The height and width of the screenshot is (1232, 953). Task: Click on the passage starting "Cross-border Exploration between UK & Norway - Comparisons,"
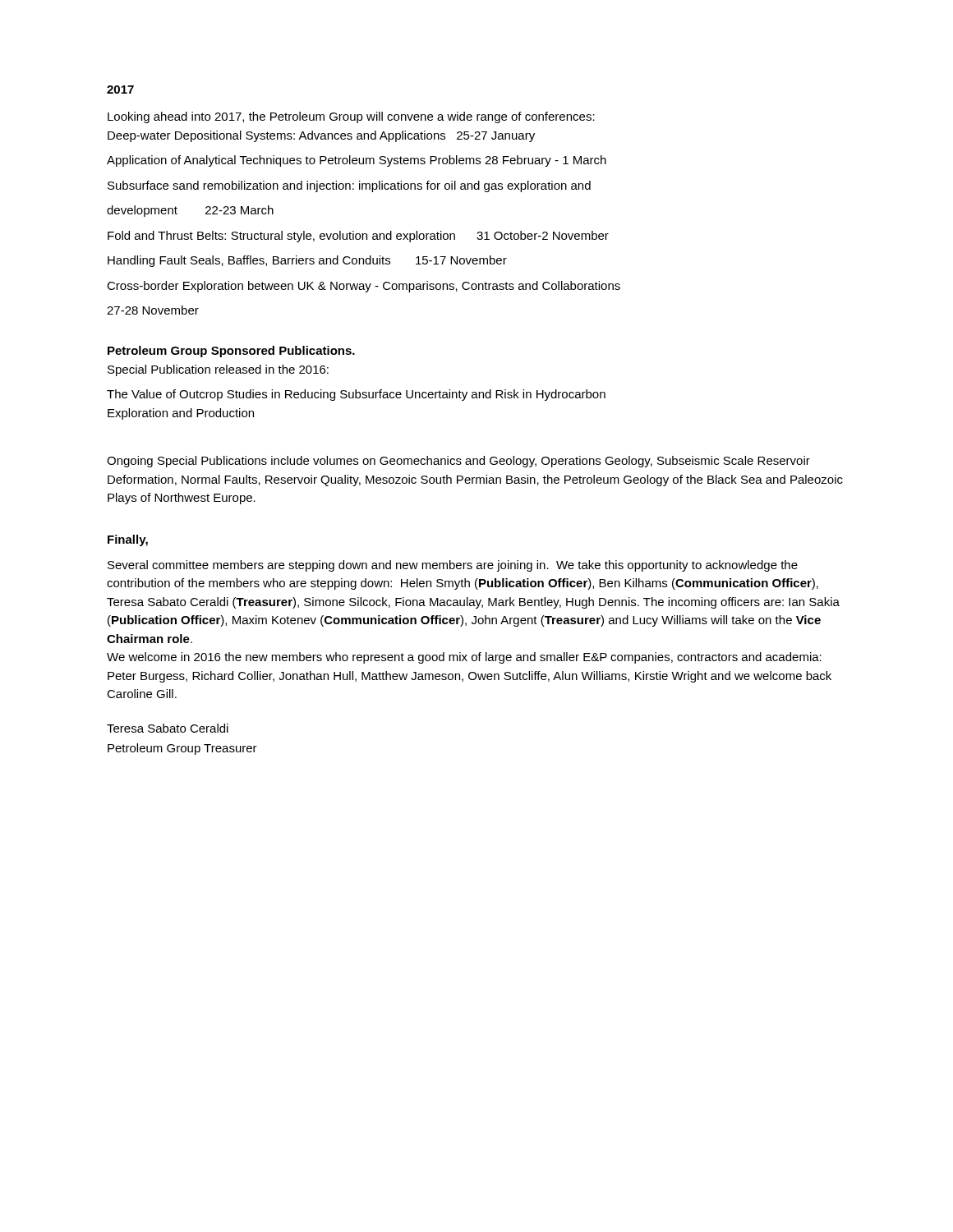tap(364, 285)
